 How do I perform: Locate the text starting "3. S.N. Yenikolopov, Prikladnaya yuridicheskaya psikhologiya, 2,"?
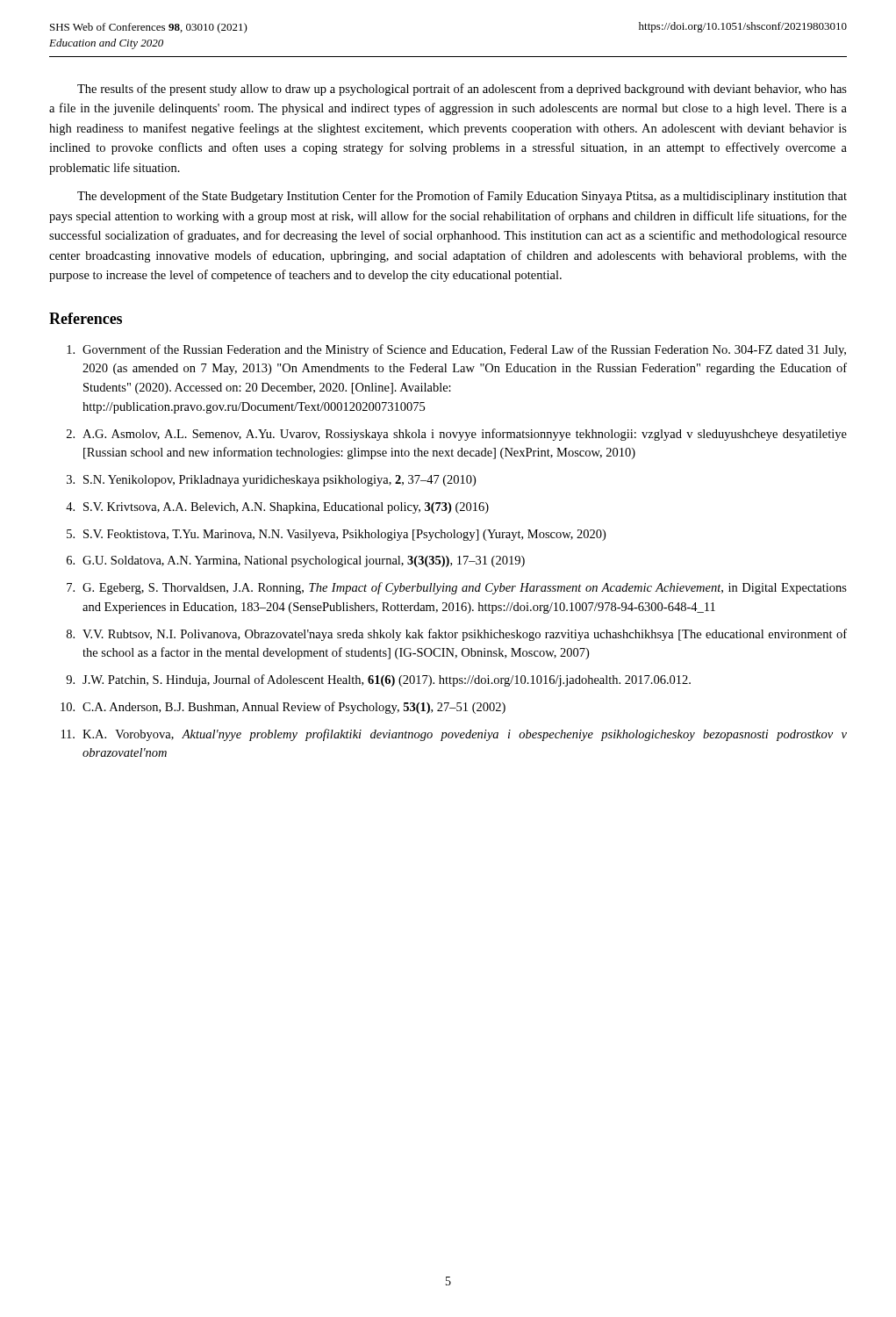[x=448, y=480]
